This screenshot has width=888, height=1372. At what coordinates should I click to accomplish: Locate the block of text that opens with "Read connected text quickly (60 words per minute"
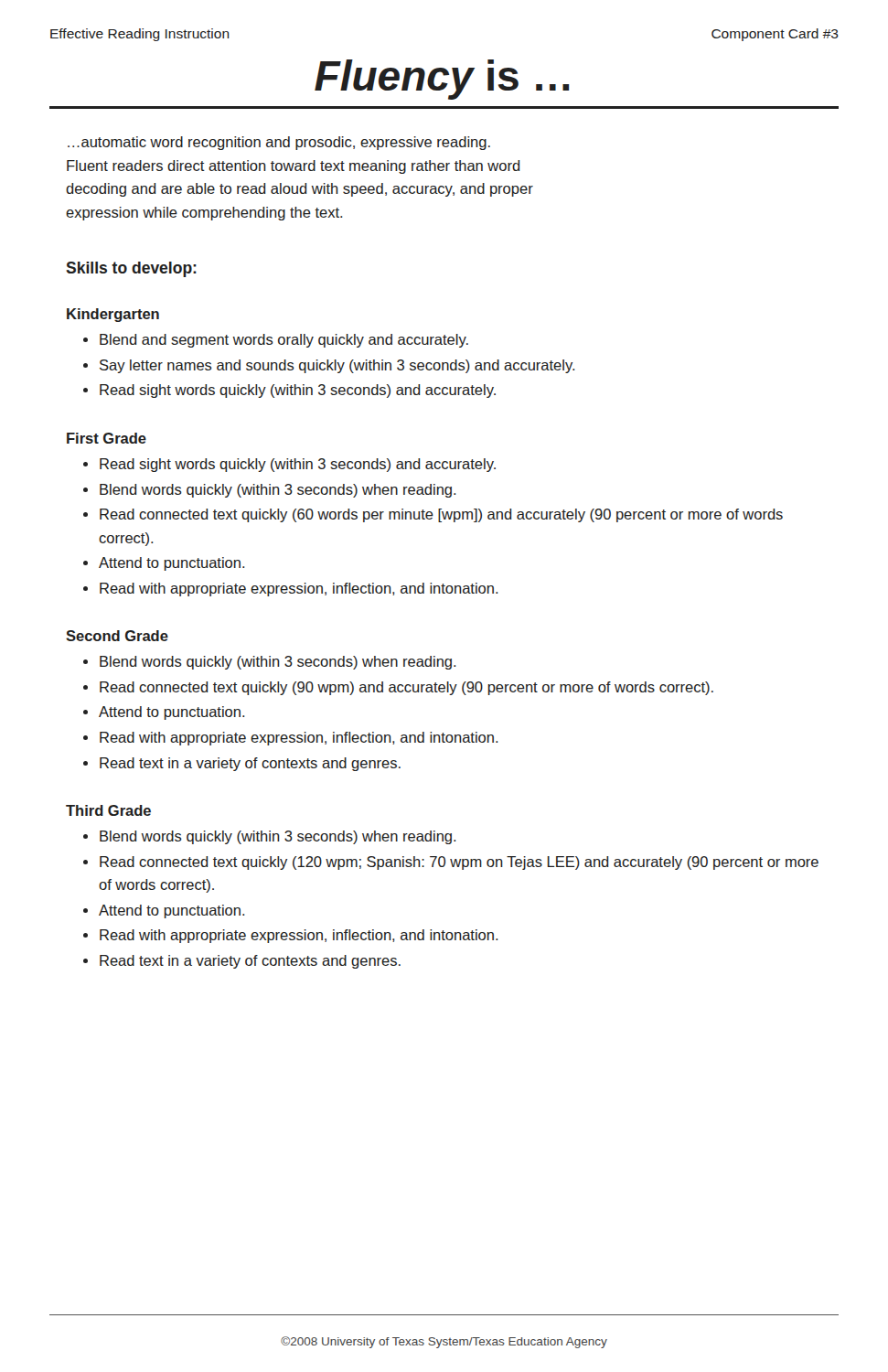point(441,526)
